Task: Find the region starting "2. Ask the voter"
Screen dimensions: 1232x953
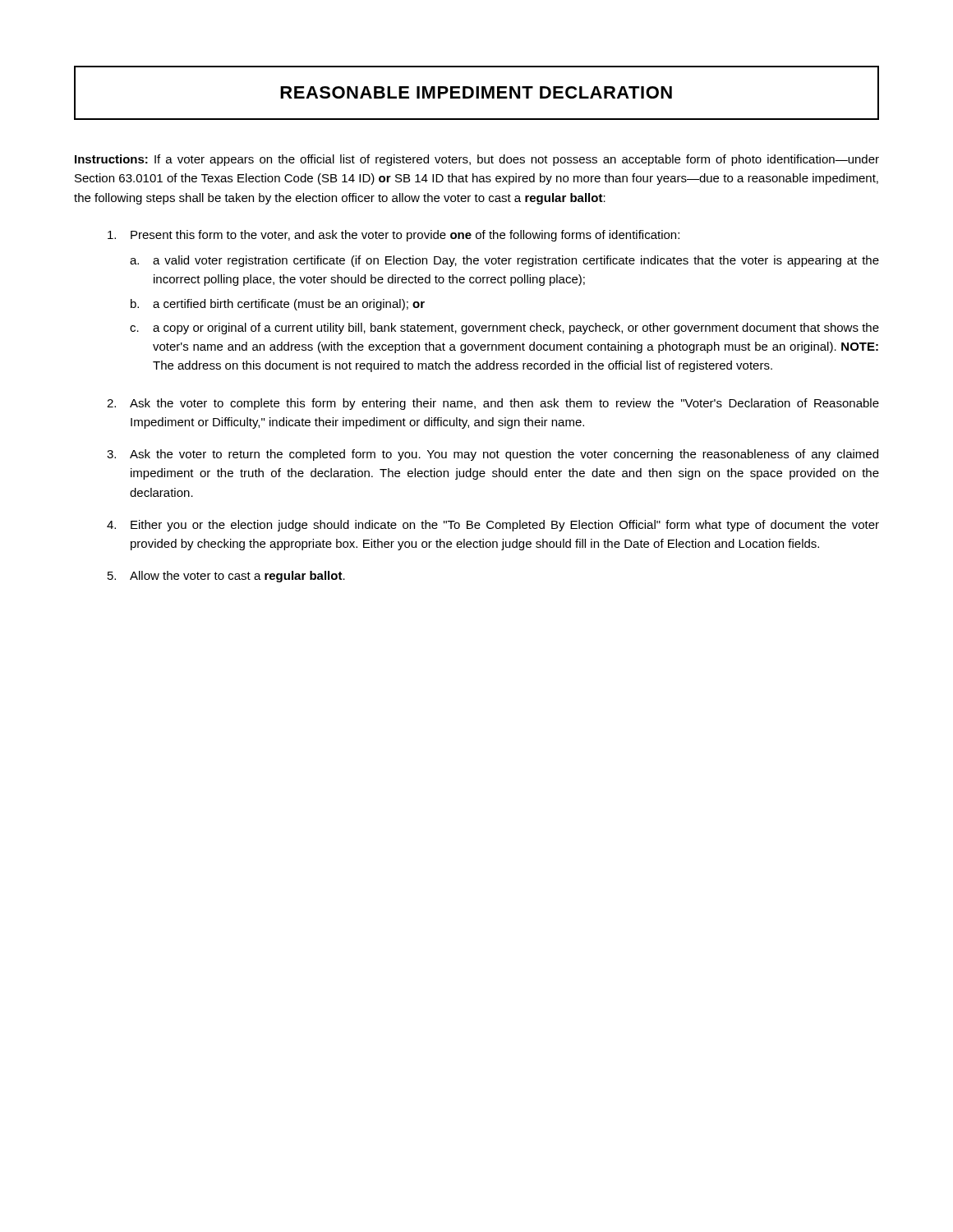Action: click(x=493, y=412)
